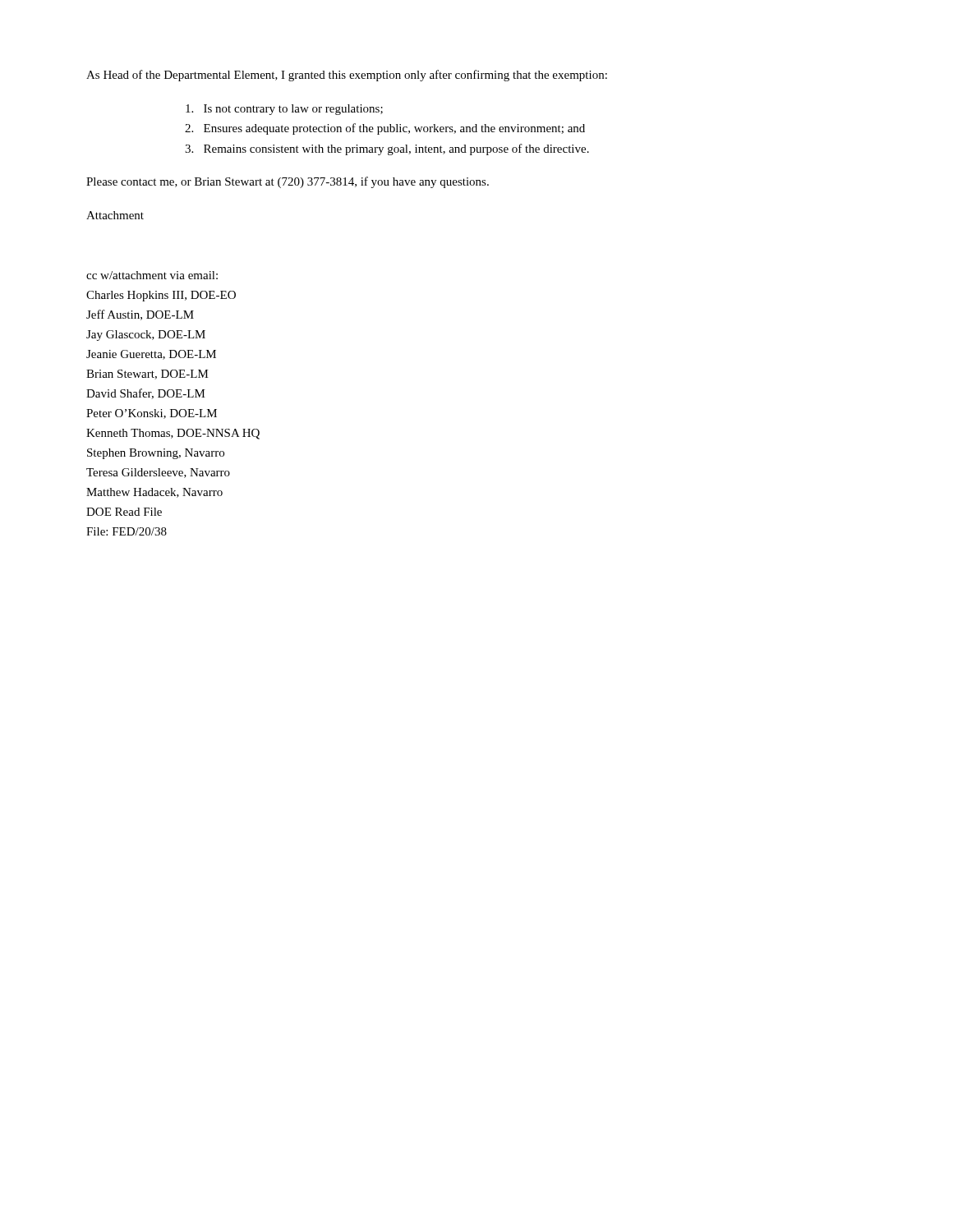Find the text block that says "As Head of the"
This screenshot has width=953, height=1232.
point(347,75)
